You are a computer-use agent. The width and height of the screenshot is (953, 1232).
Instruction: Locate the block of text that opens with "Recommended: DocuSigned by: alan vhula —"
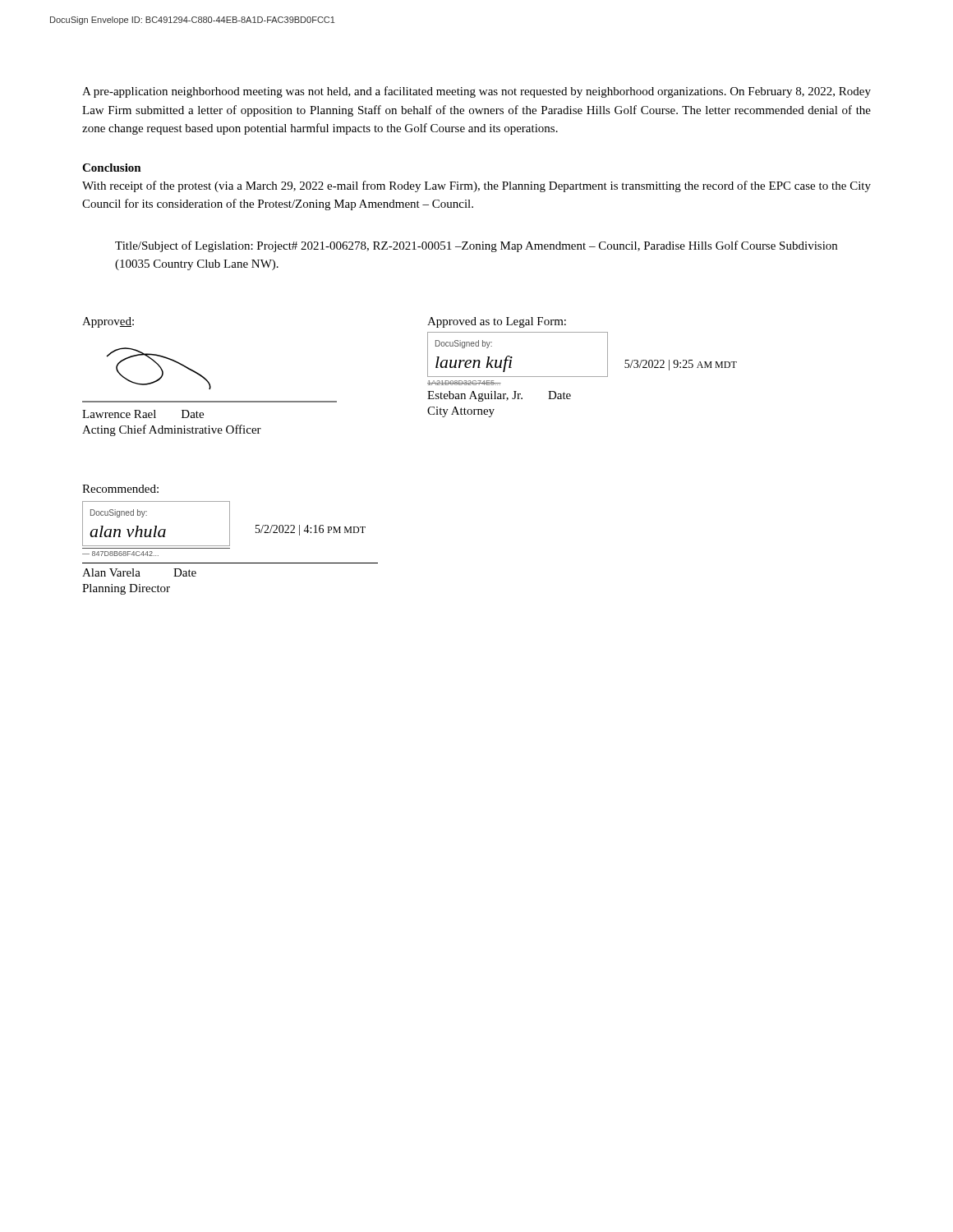coord(120,489)
